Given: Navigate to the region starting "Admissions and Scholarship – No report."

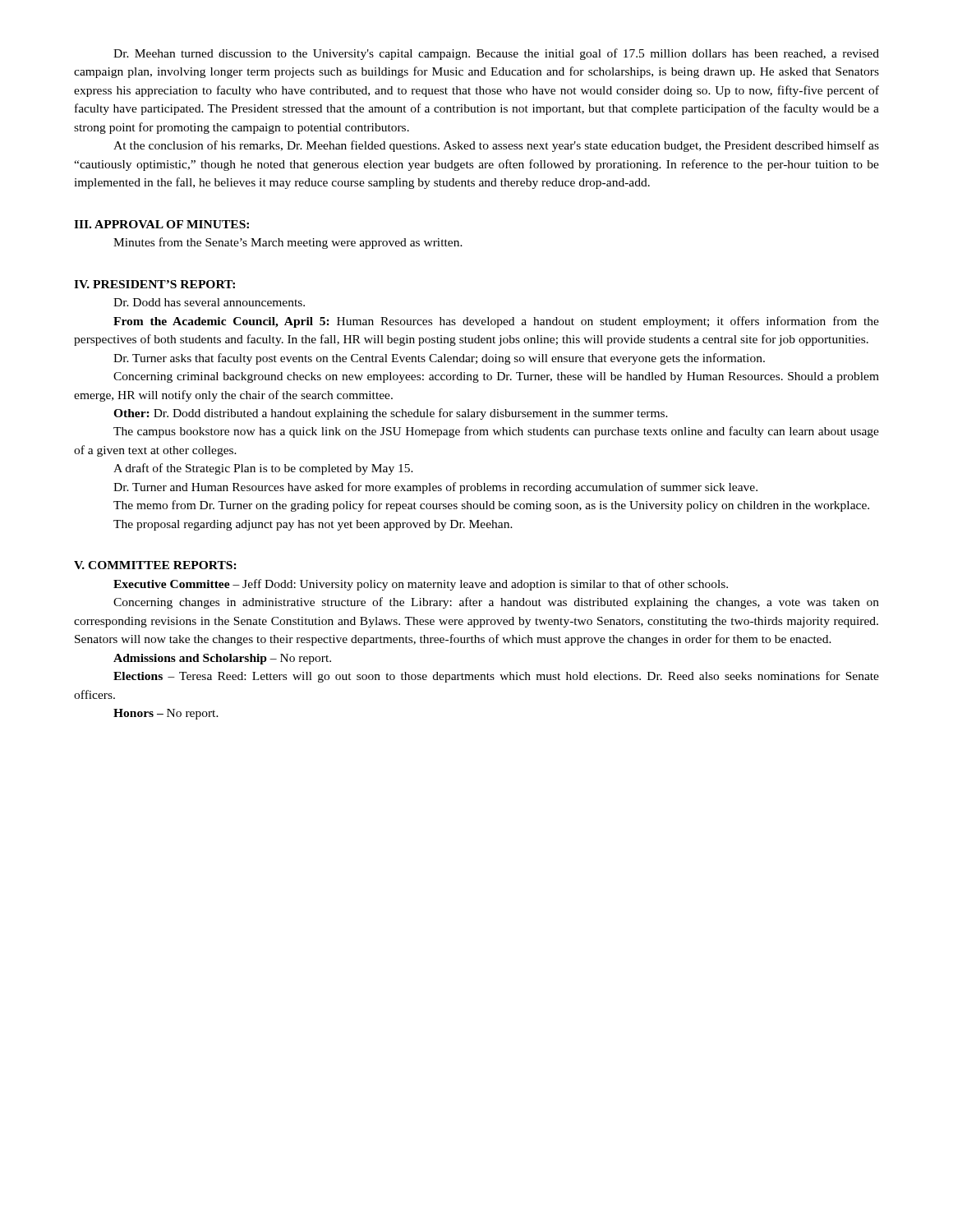Looking at the screenshot, I should tap(222, 659).
